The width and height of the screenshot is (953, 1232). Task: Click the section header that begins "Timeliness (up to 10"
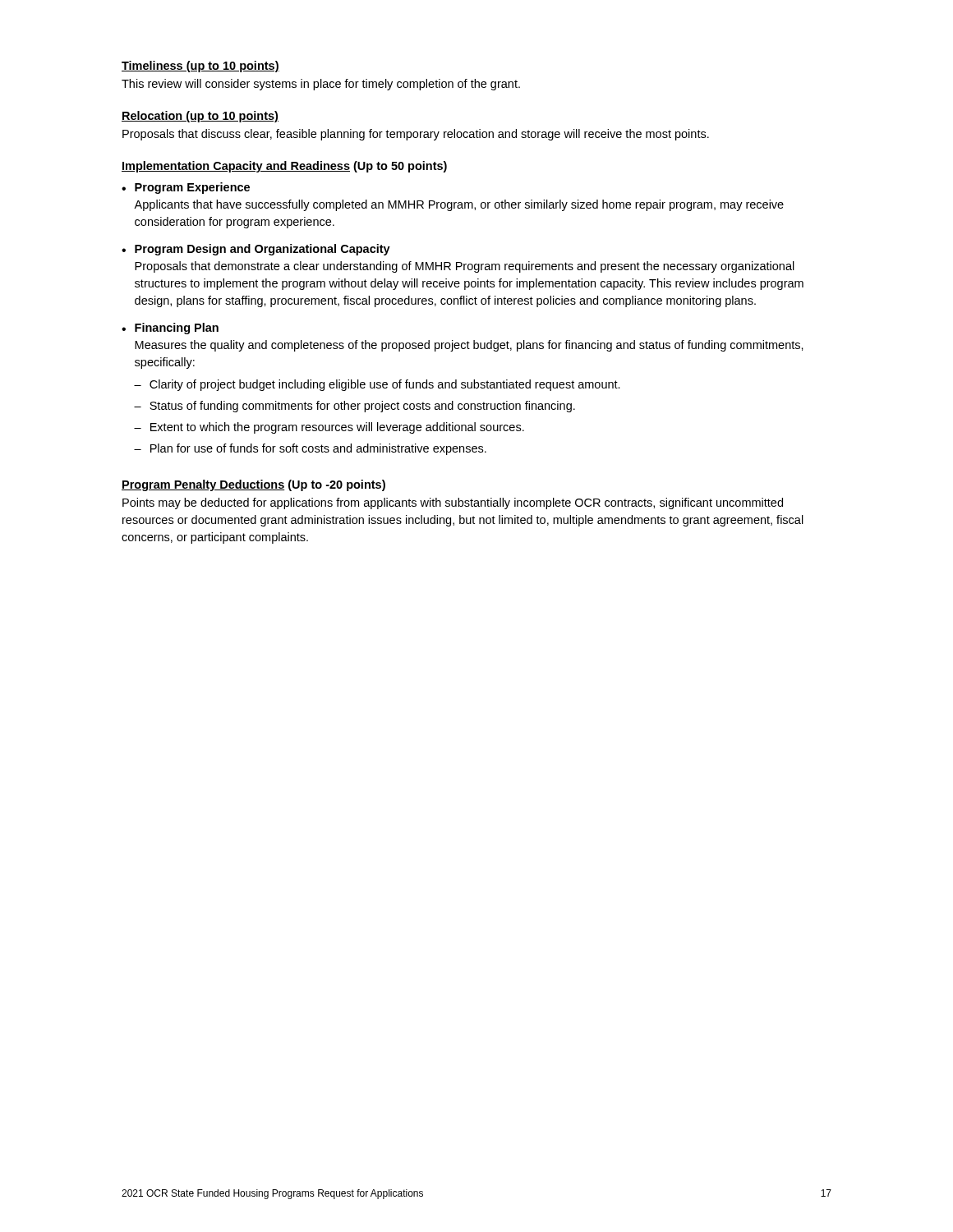click(200, 66)
